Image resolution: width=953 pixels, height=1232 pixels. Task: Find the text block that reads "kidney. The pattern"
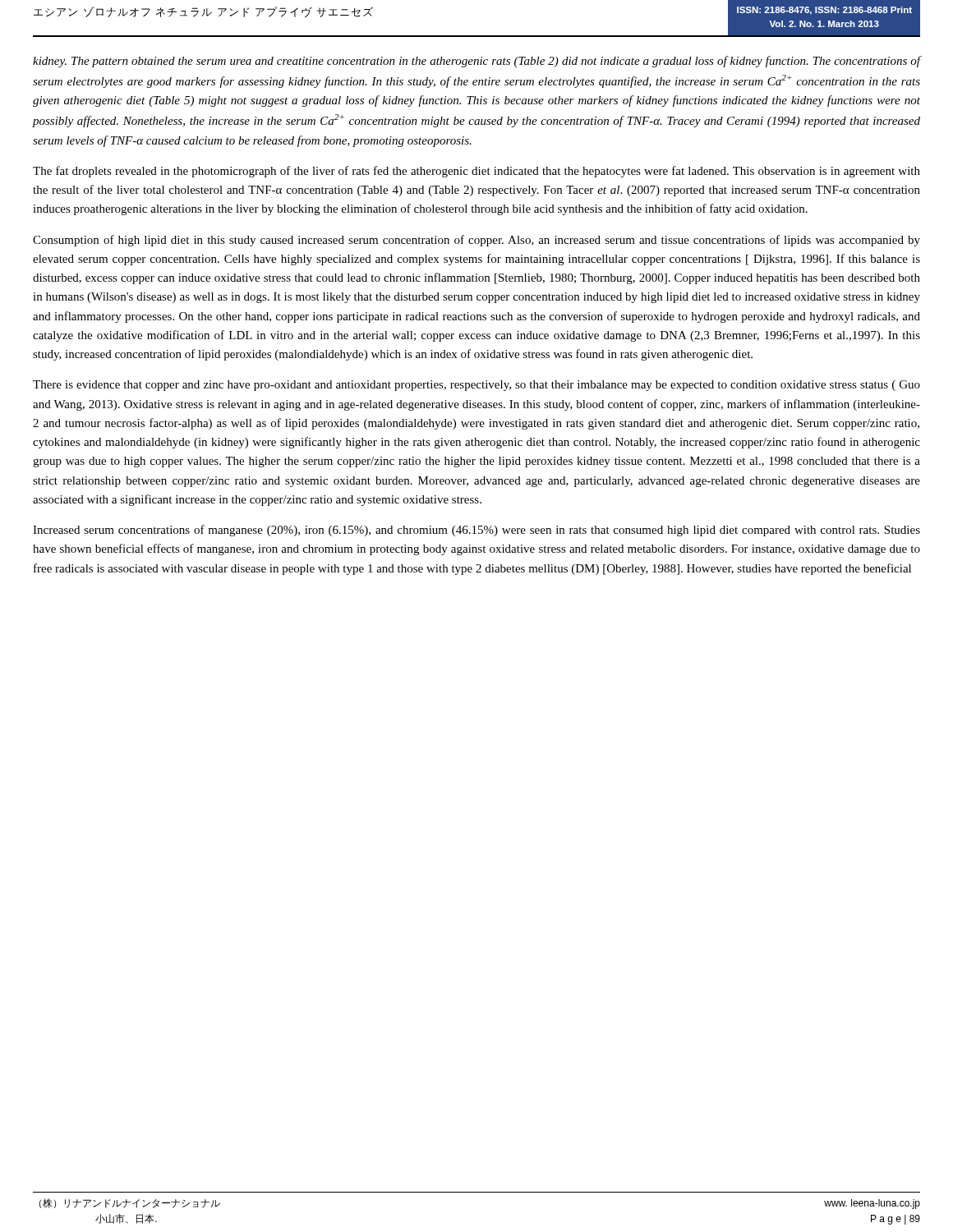pos(476,100)
